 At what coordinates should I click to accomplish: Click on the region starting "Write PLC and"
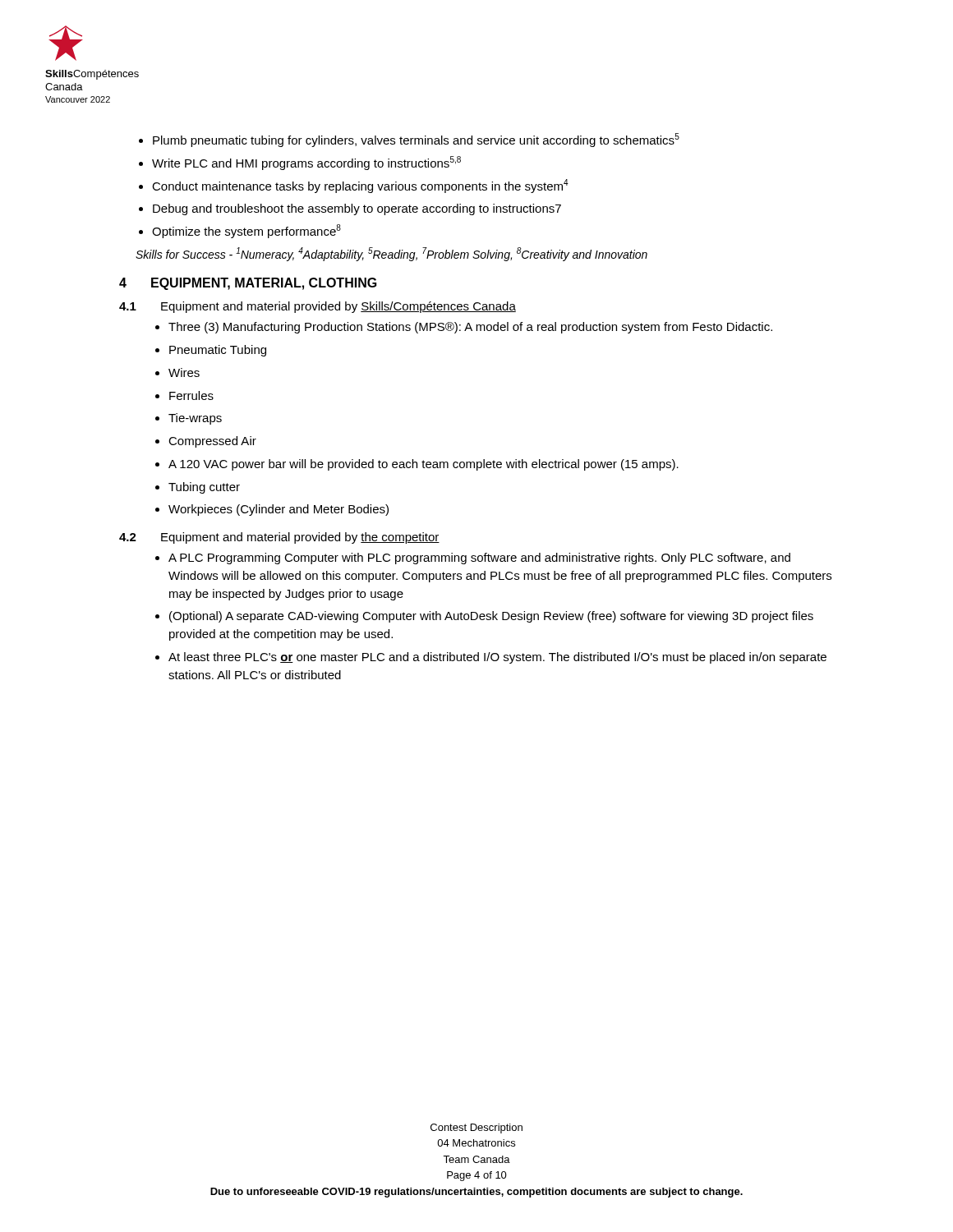click(x=307, y=162)
